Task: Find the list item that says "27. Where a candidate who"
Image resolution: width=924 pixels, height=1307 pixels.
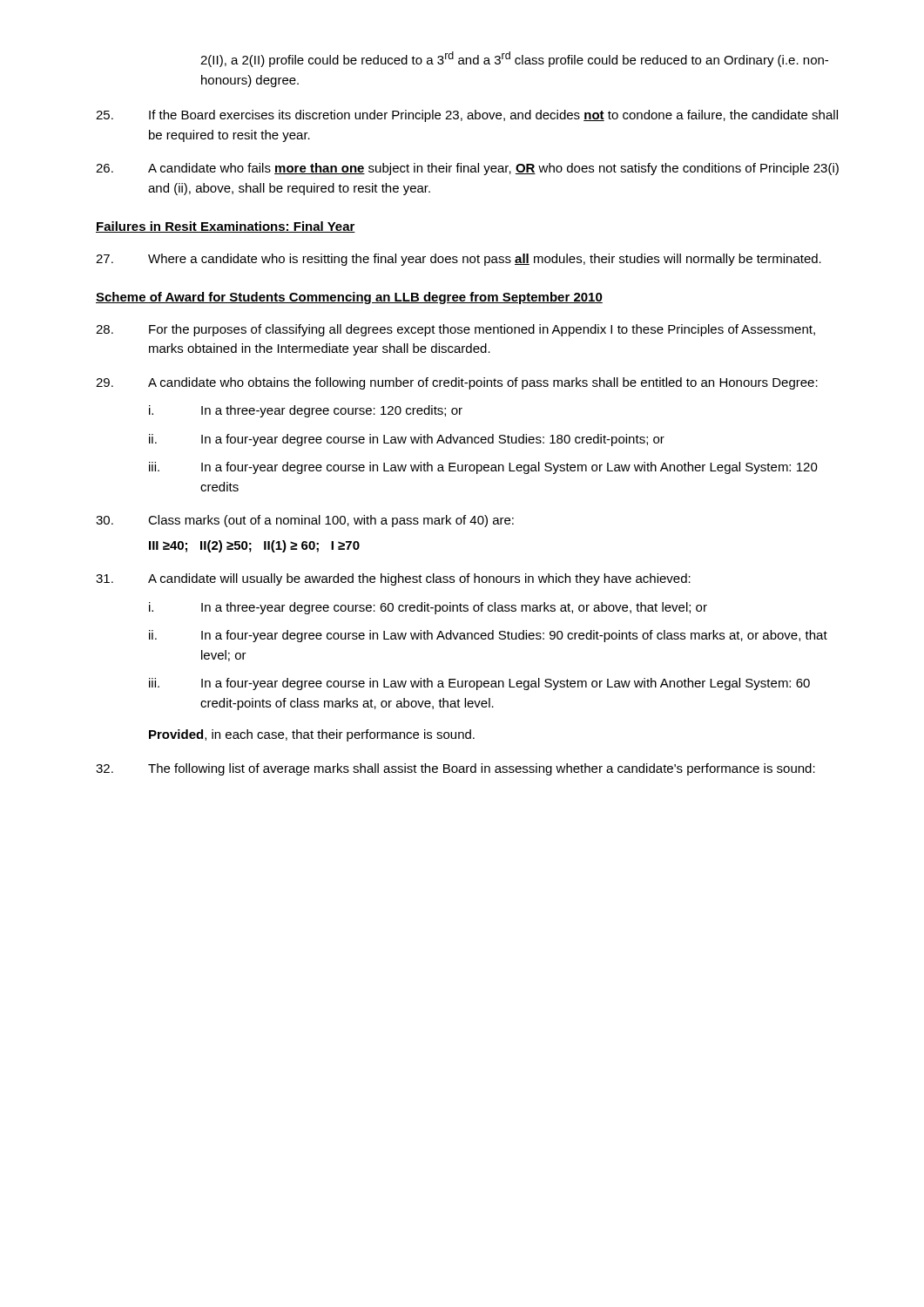Action: 471,259
